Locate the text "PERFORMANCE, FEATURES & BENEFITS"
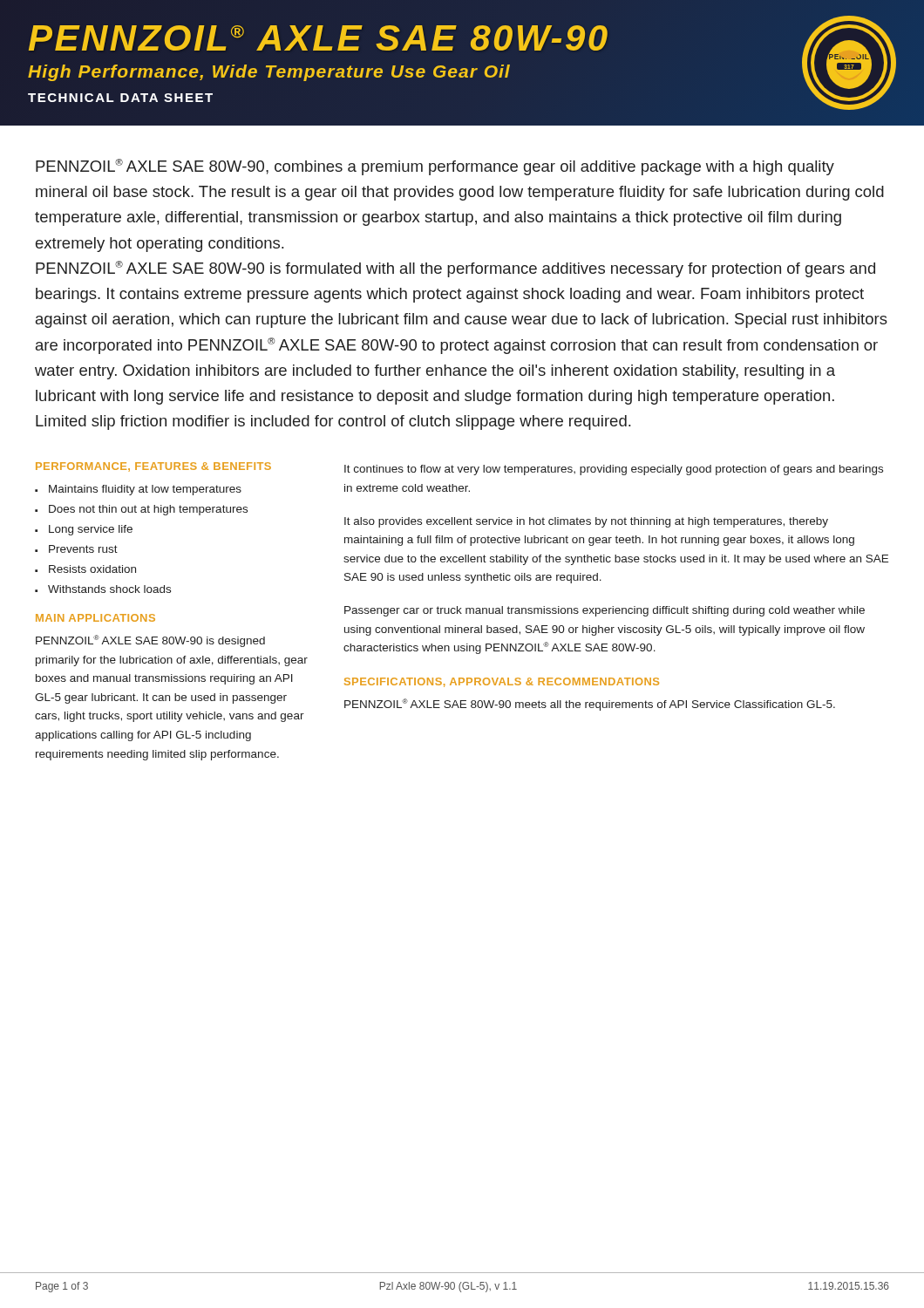Image resolution: width=924 pixels, height=1308 pixels. tap(153, 466)
